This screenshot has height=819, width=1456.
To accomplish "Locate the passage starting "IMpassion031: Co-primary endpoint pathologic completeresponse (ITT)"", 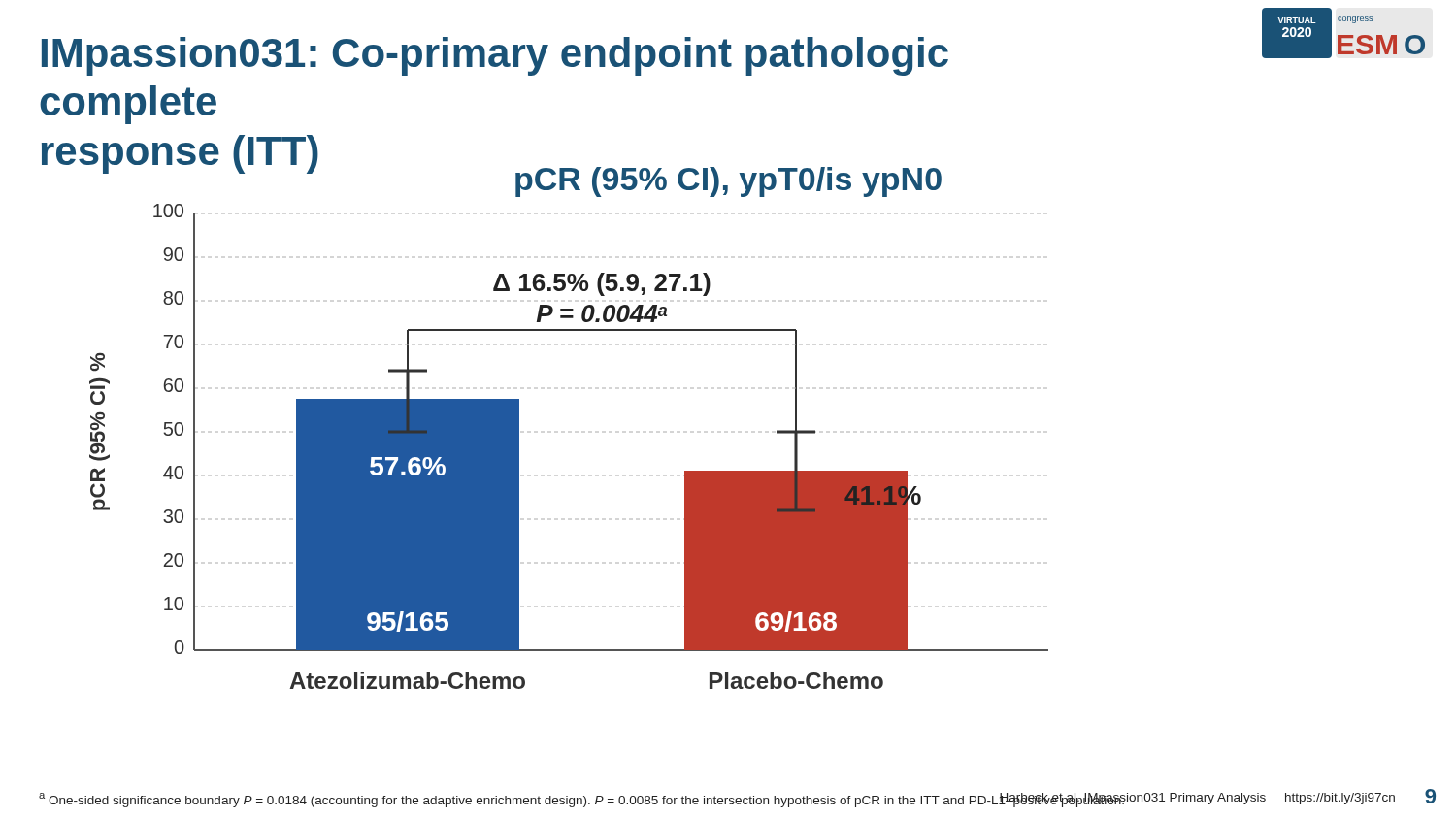I will 495,56.
